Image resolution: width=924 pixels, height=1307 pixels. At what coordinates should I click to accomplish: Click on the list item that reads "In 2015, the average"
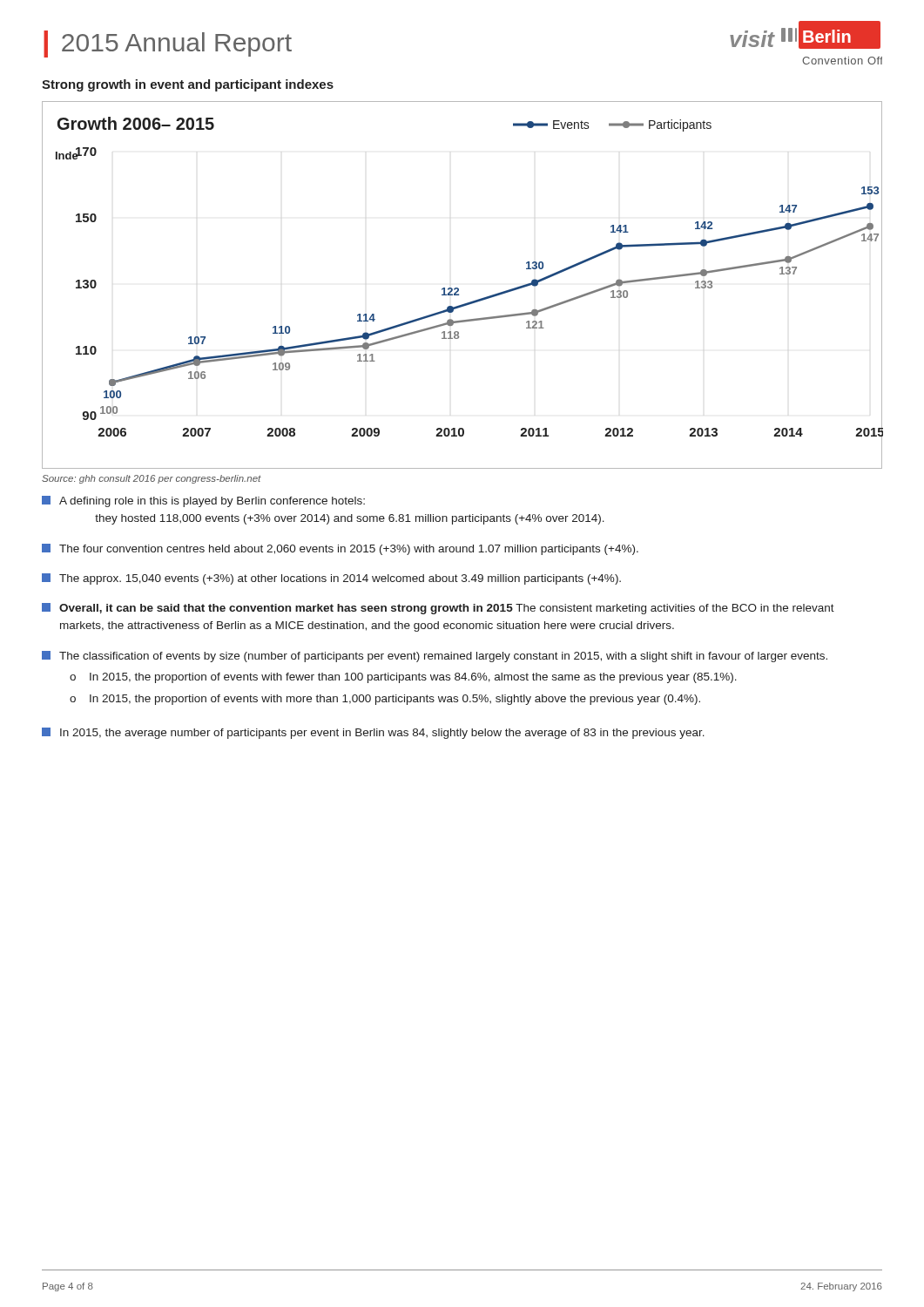[462, 733]
